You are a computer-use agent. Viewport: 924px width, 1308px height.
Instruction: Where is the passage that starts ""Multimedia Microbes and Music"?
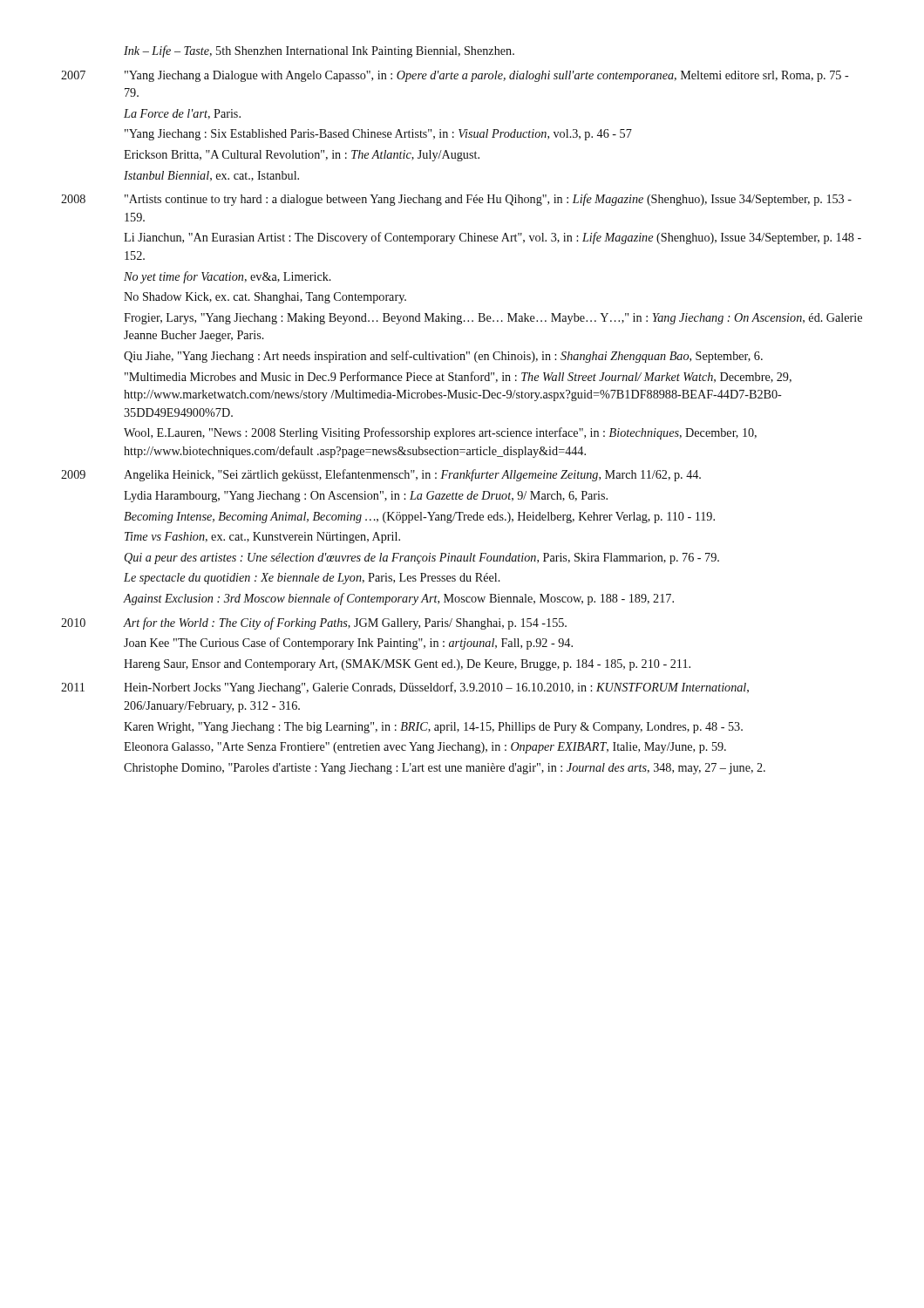pyautogui.click(x=458, y=394)
